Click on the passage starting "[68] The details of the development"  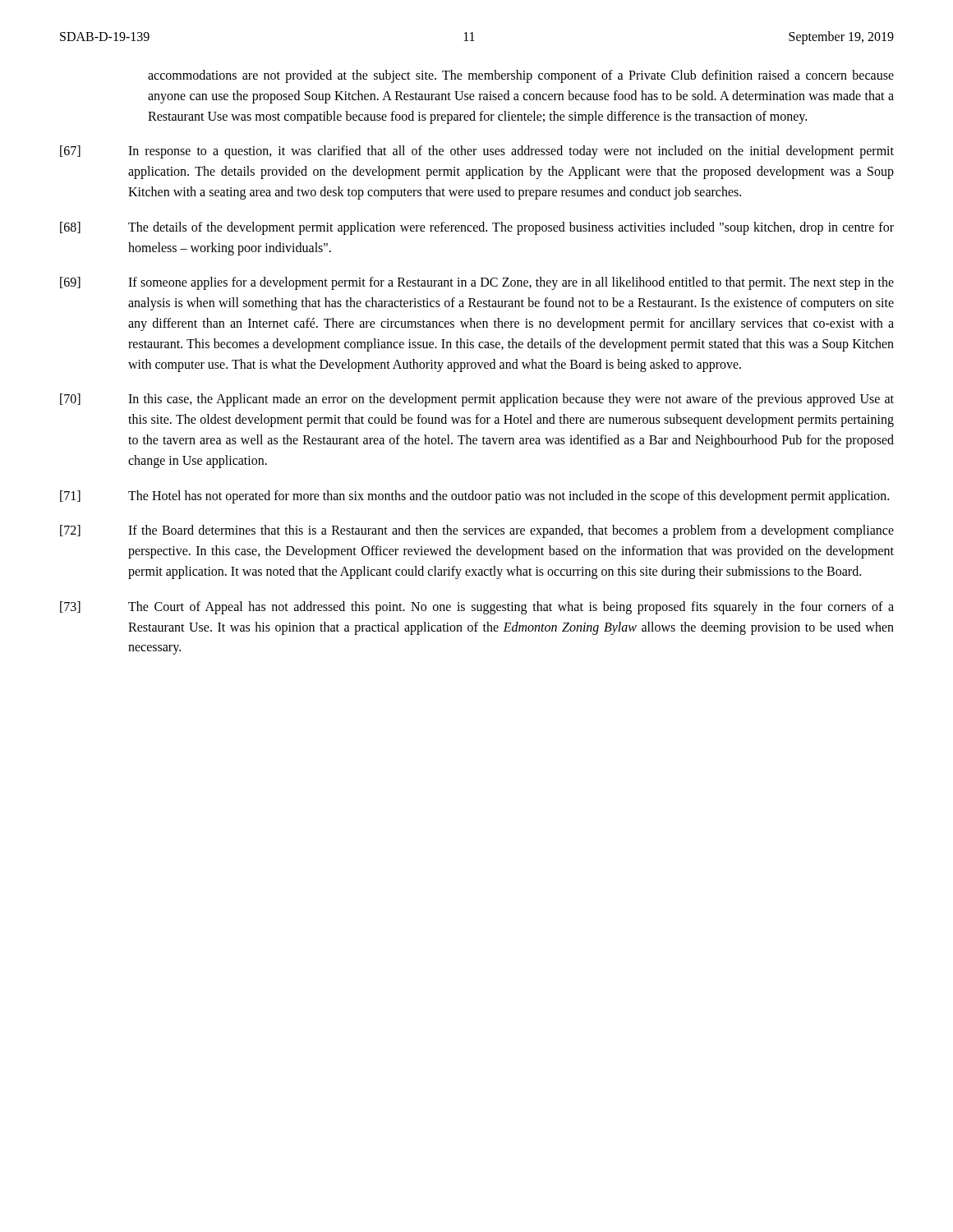476,238
